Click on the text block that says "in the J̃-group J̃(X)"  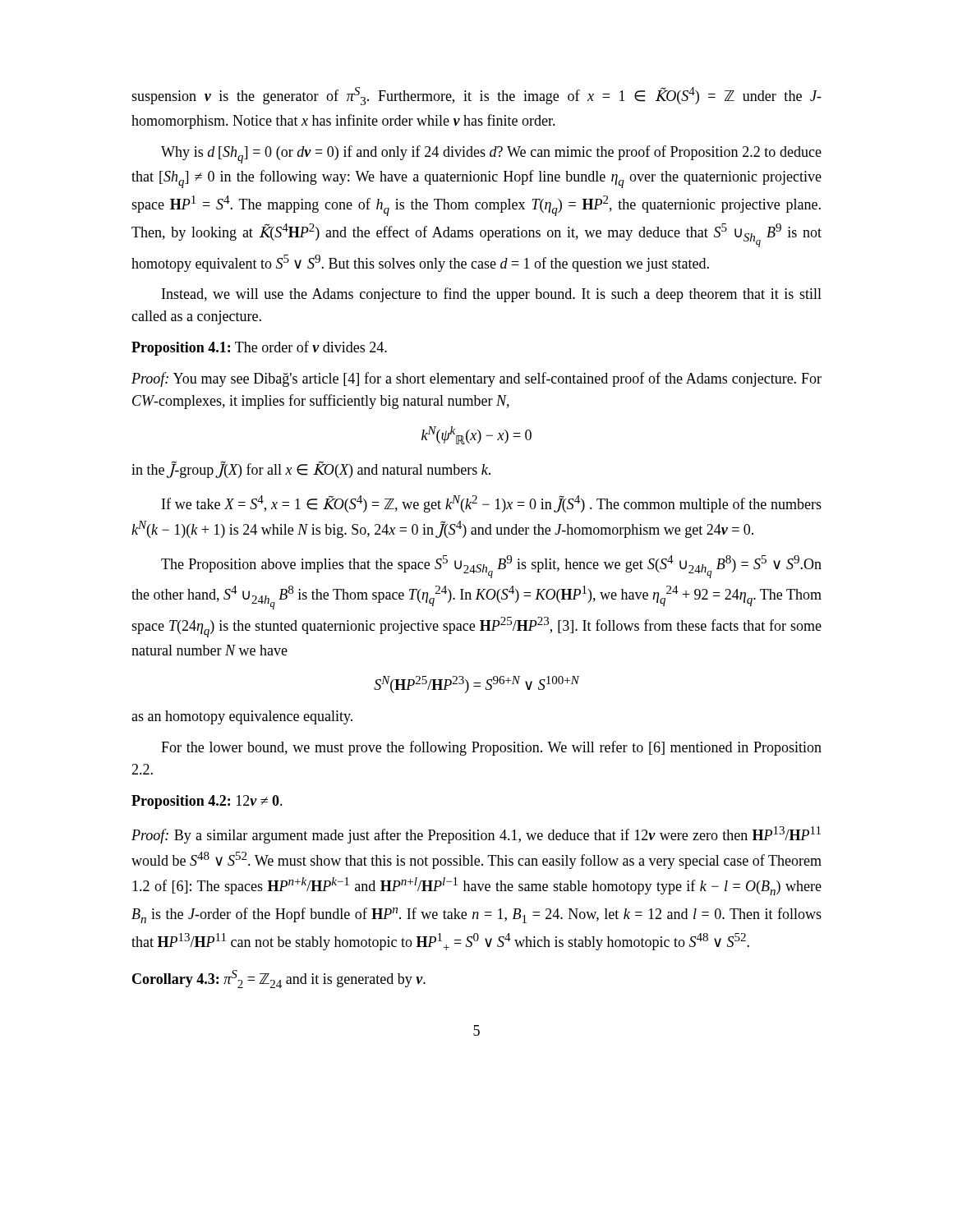pos(476,471)
